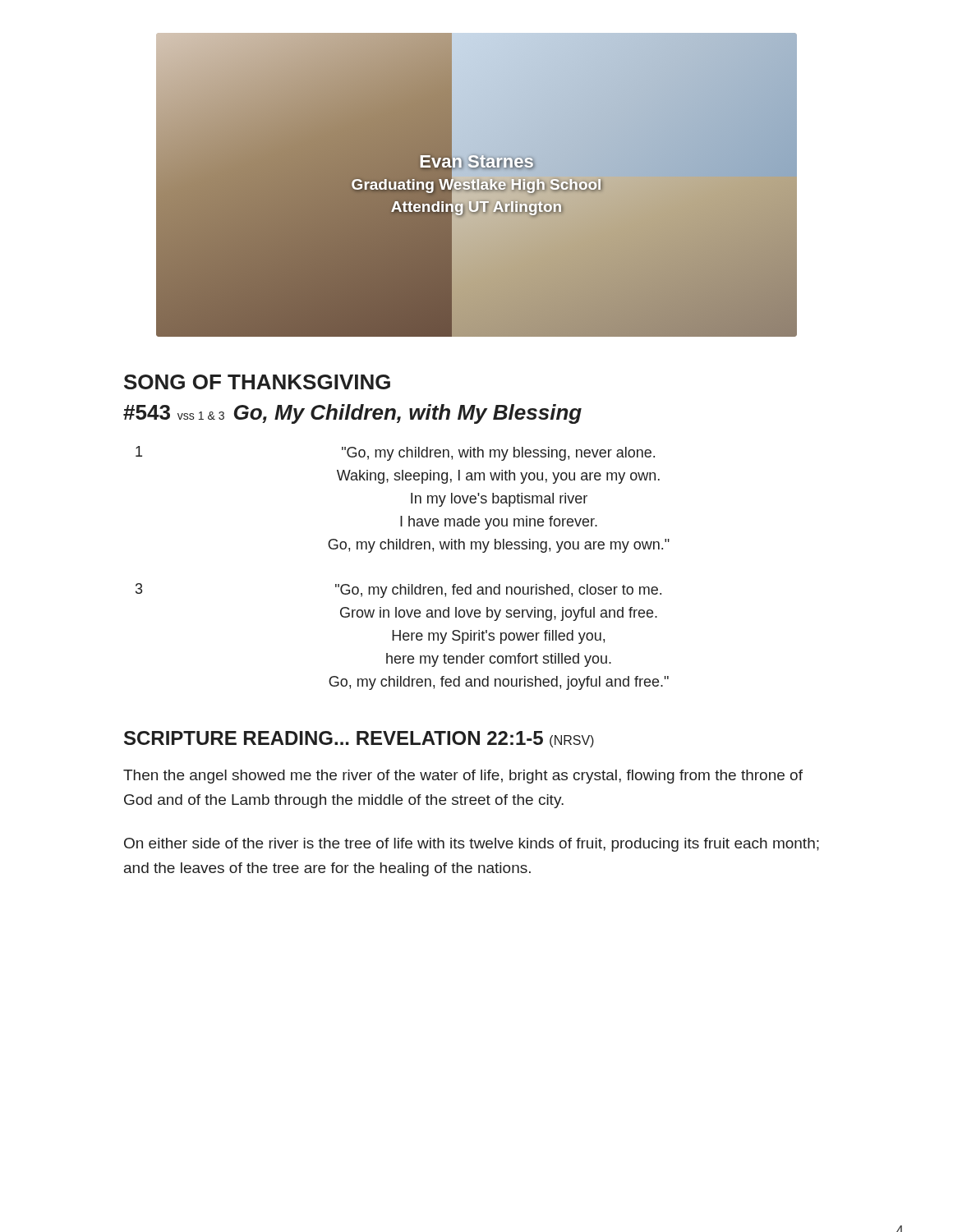953x1232 pixels.
Task: Select the section header with the text "#543vss 1 & 3Go, My Children, with My"
Action: tap(353, 413)
